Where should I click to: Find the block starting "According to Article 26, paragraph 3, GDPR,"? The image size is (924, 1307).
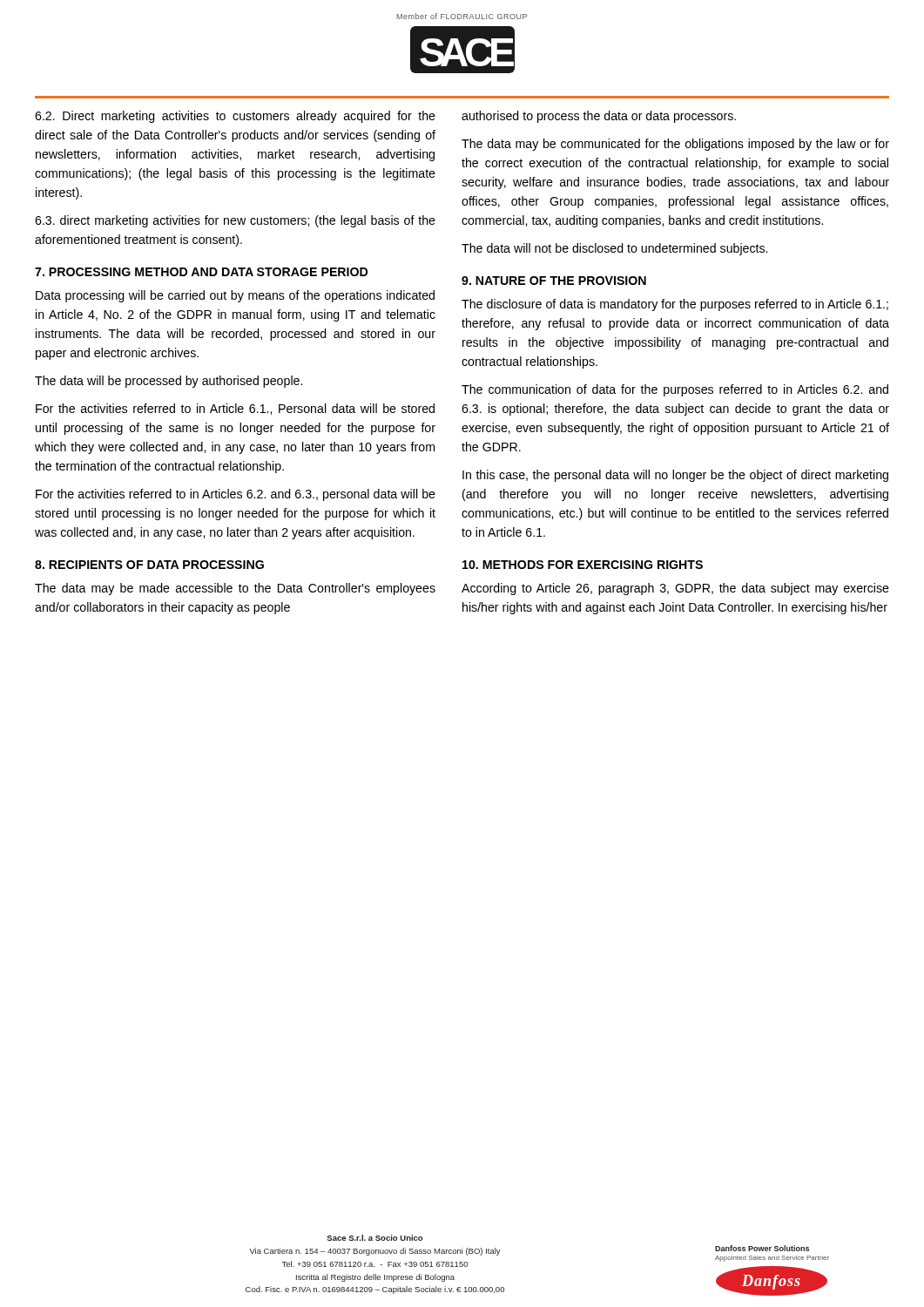coord(675,598)
